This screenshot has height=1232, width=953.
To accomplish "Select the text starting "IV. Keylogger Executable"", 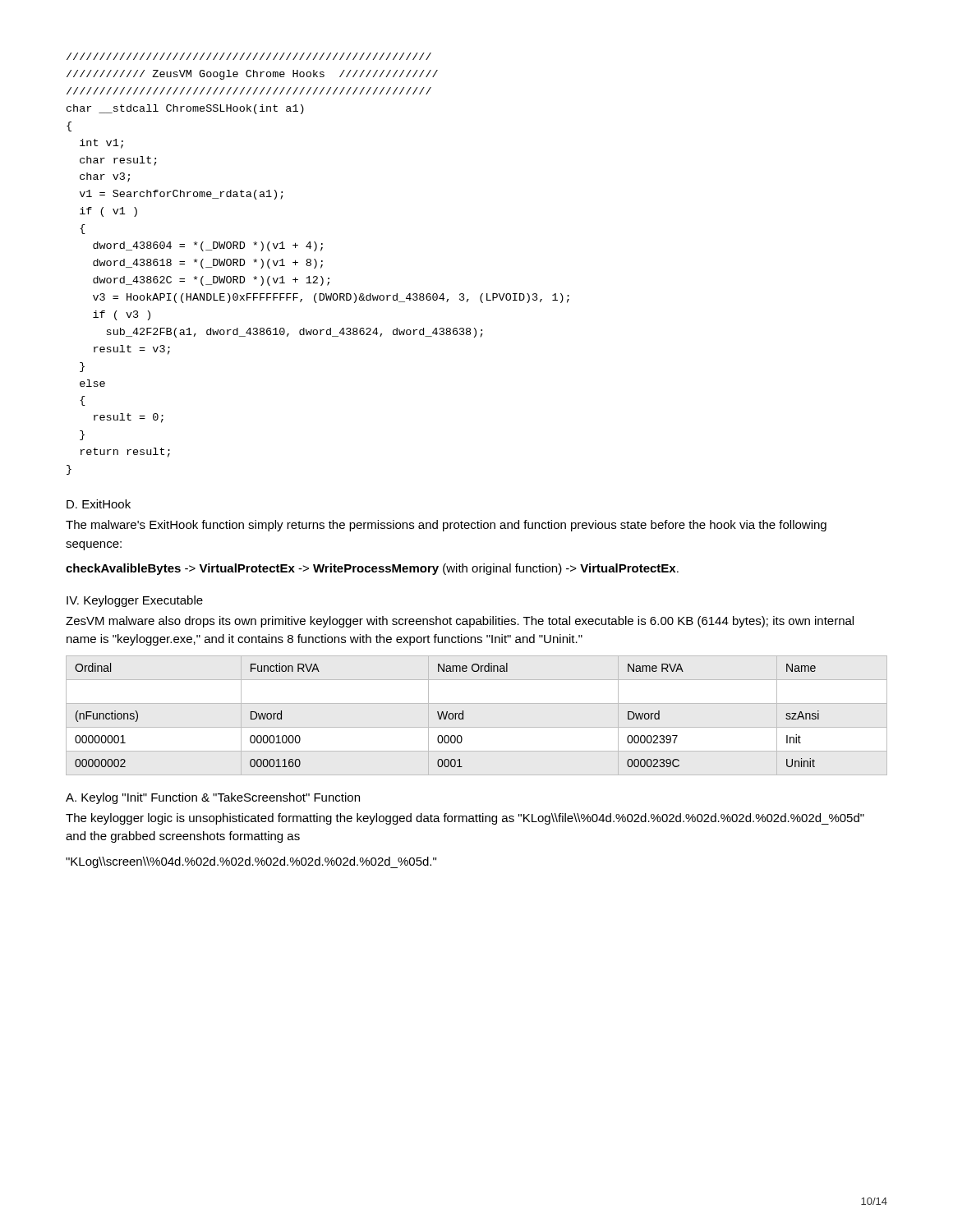I will click(x=134, y=600).
